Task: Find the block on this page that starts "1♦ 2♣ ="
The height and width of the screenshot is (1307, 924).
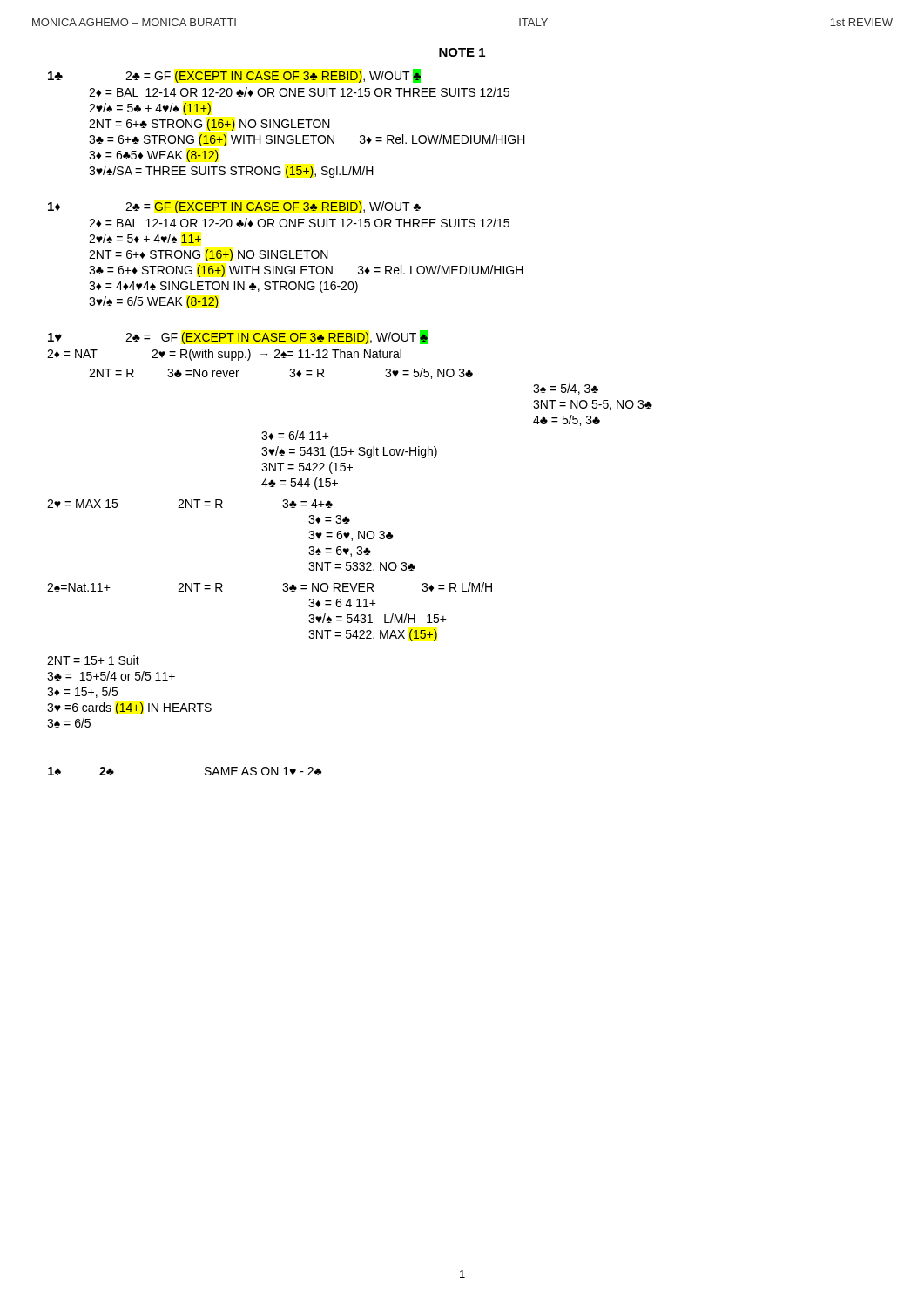Action: pyautogui.click(x=462, y=254)
